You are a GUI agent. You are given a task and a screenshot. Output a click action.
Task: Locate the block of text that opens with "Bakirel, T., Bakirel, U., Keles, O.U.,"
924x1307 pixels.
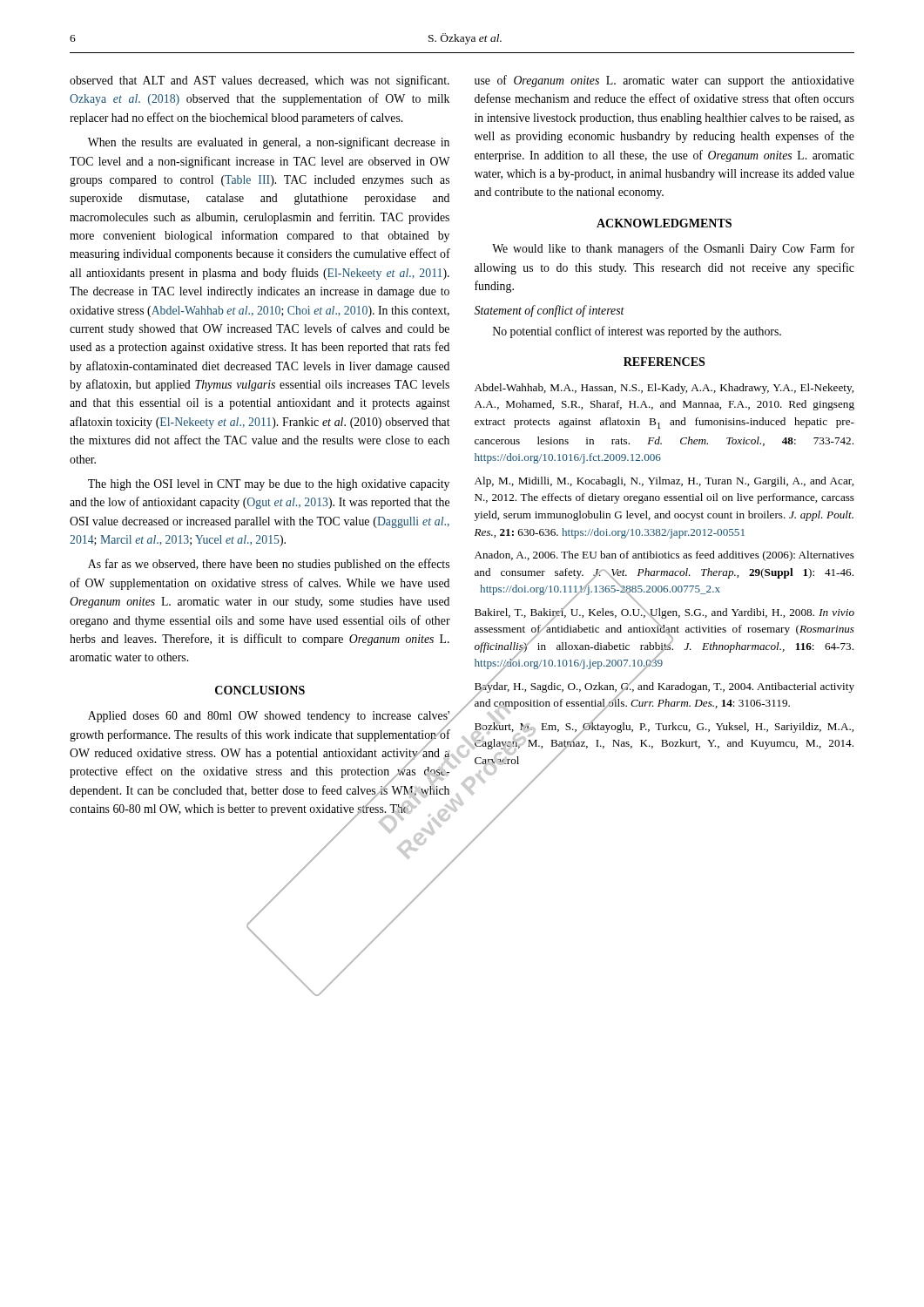click(x=664, y=638)
